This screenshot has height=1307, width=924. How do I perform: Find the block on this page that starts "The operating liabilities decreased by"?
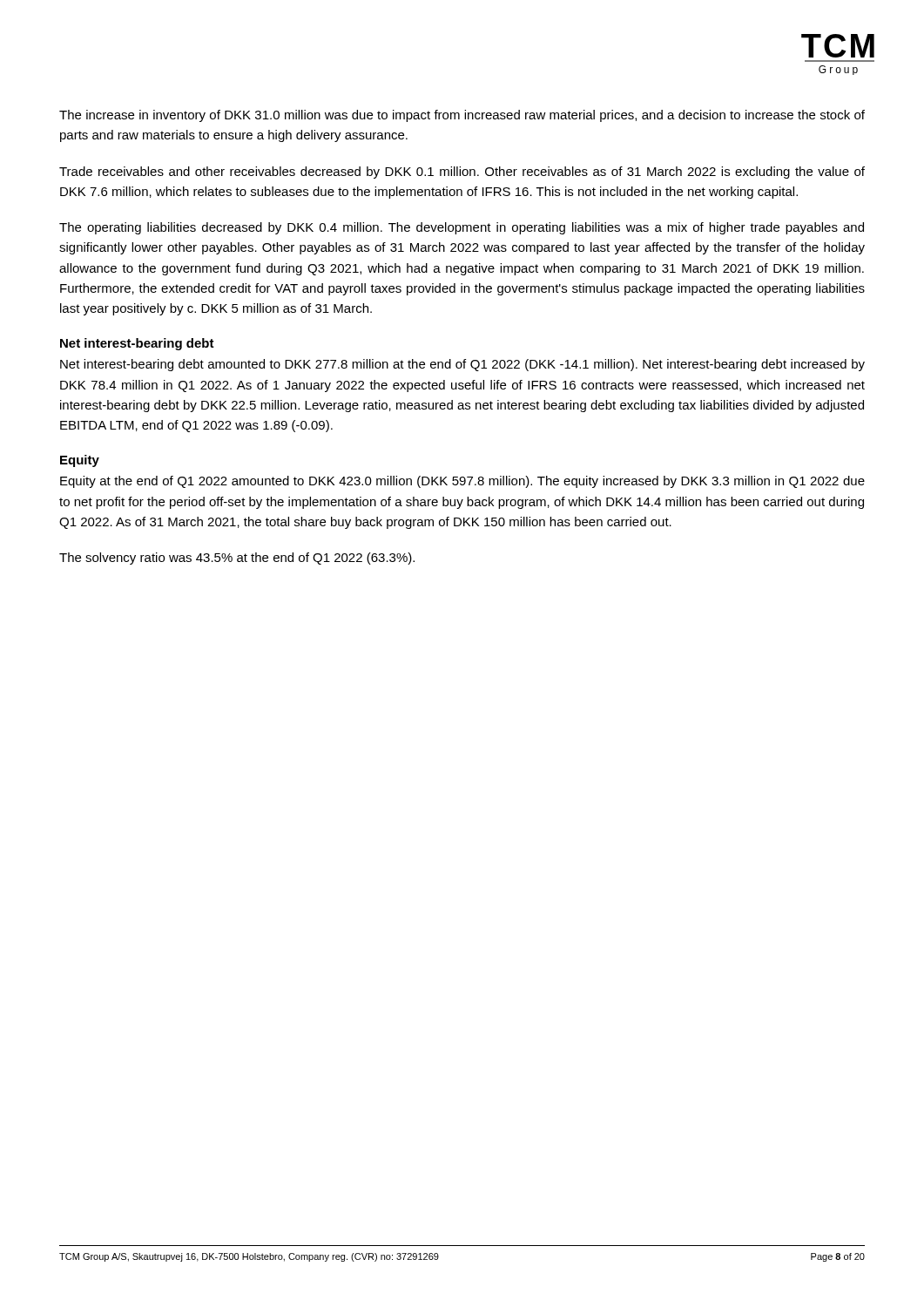click(462, 267)
